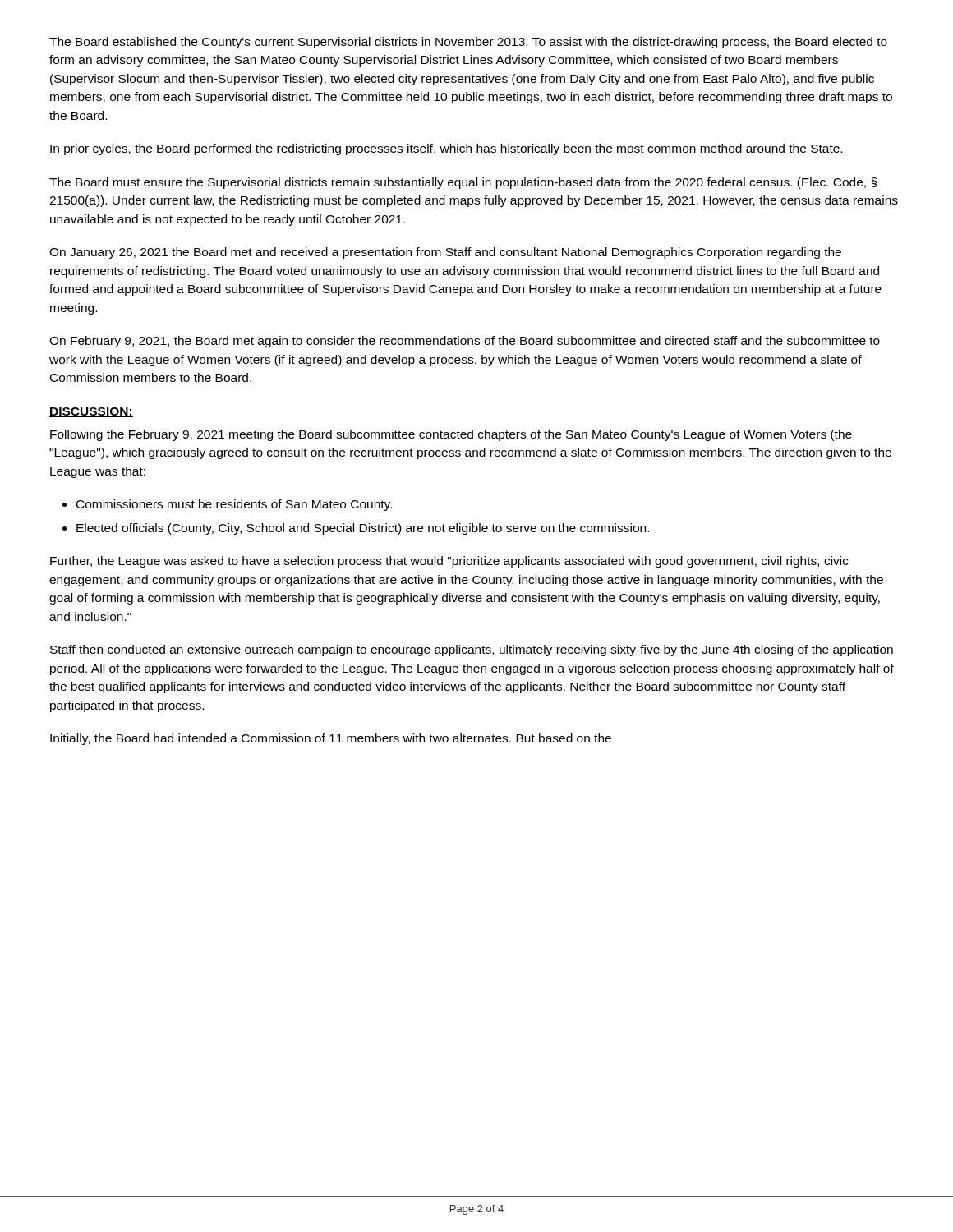Navigate to the text starting "On February 9, 2021, the Board met"

465,359
